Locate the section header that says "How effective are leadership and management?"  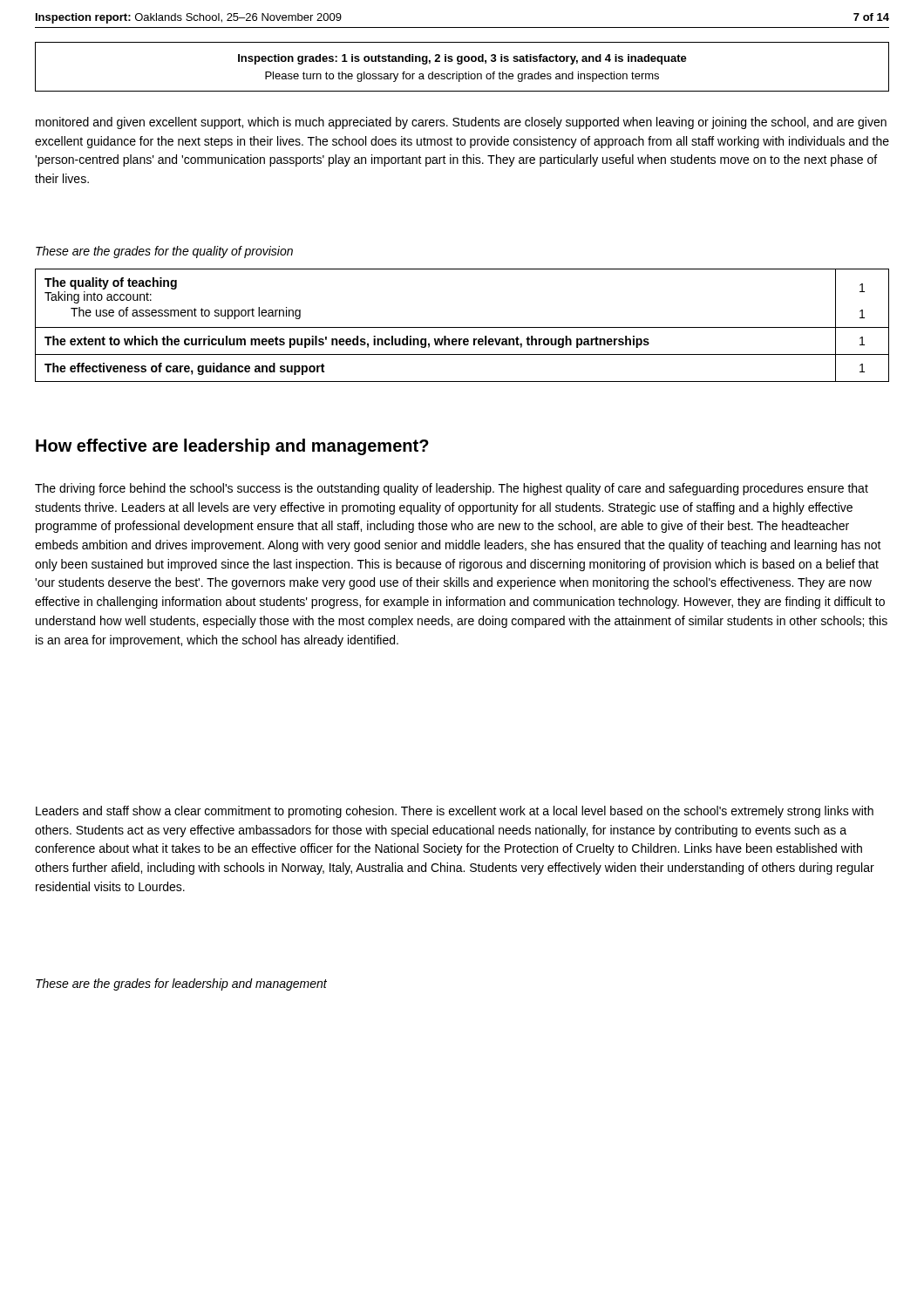[x=232, y=446]
